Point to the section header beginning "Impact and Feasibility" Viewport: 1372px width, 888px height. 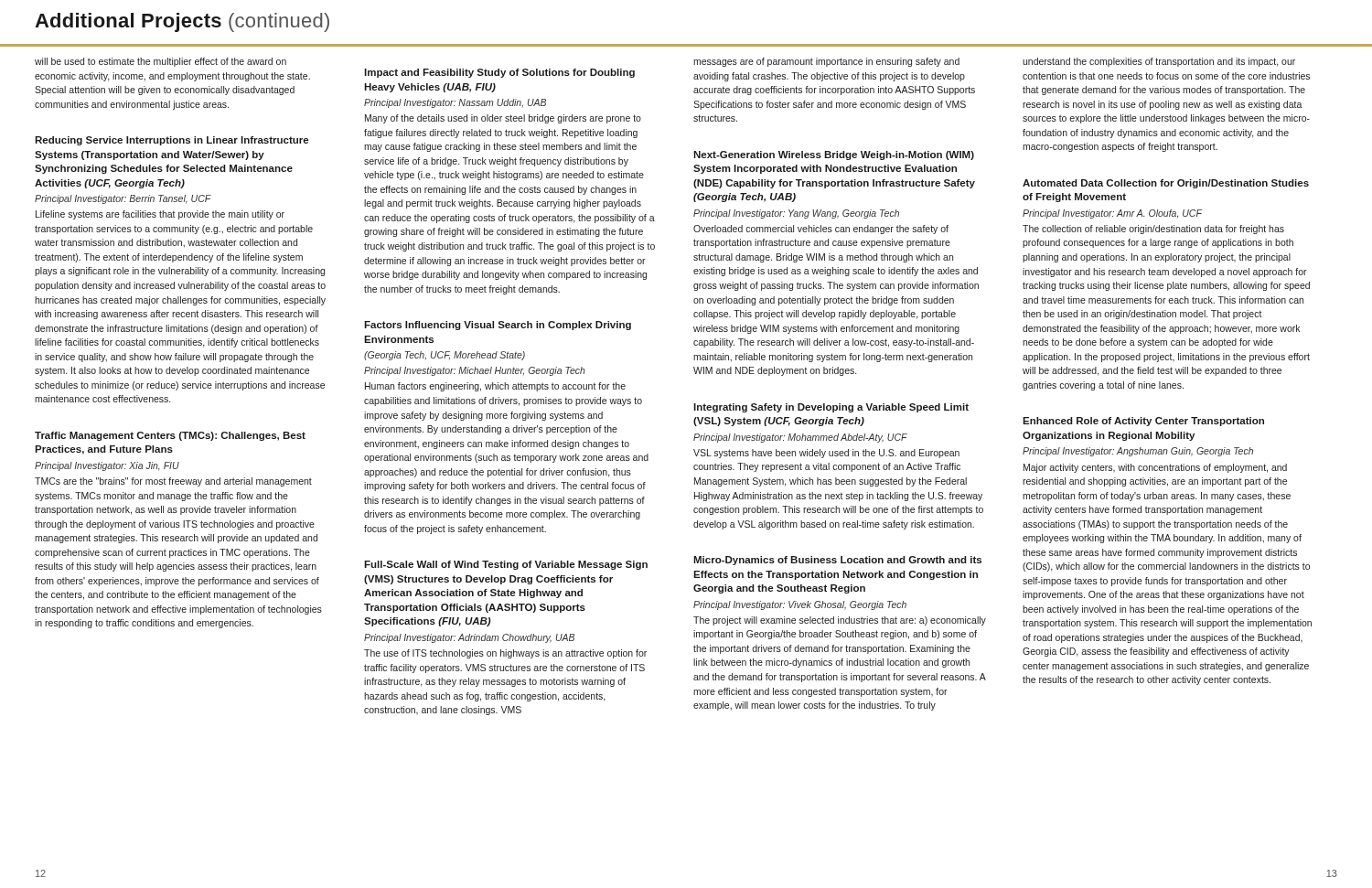coord(500,79)
